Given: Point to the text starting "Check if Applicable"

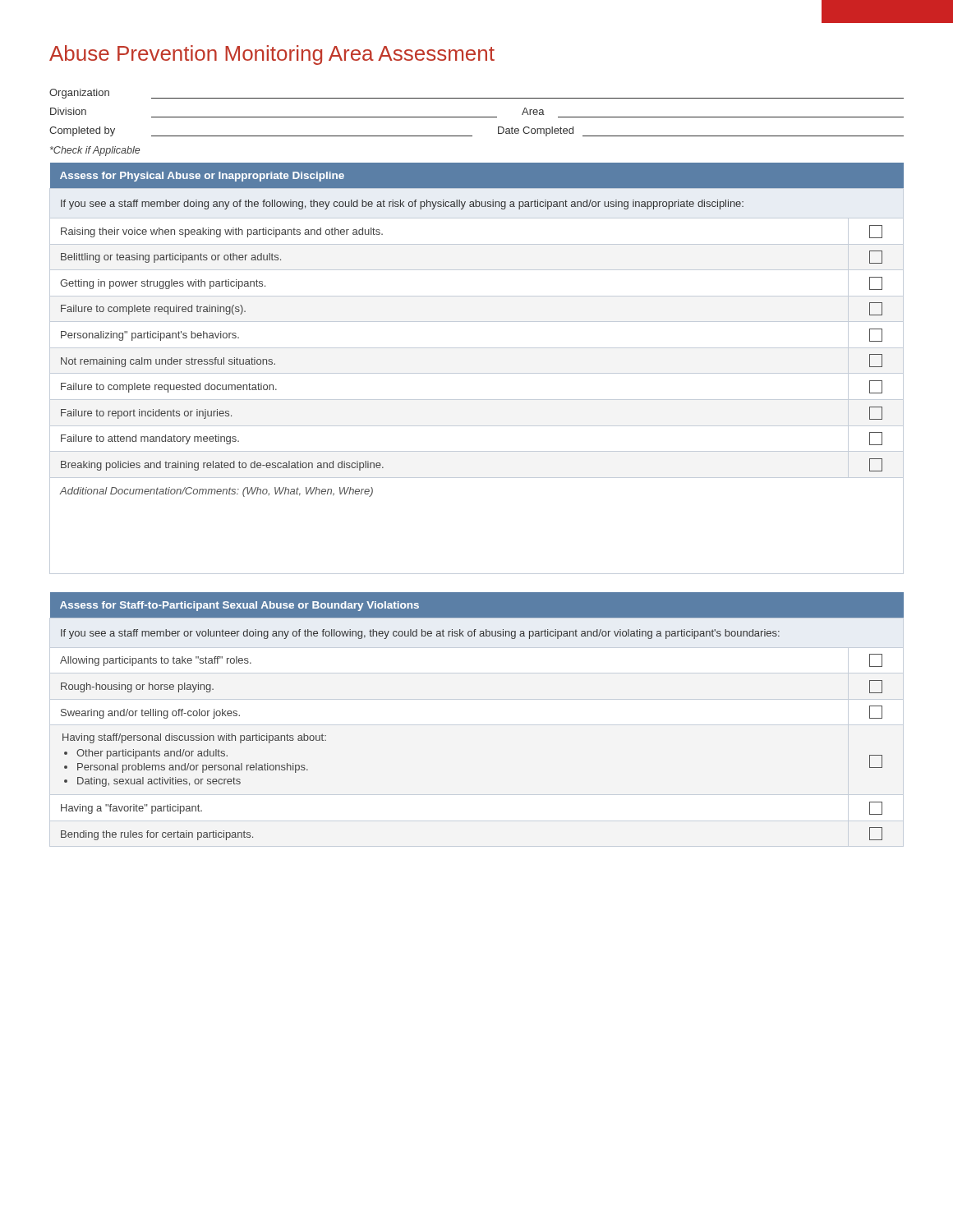Looking at the screenshot, I should (x=95, y=150).
